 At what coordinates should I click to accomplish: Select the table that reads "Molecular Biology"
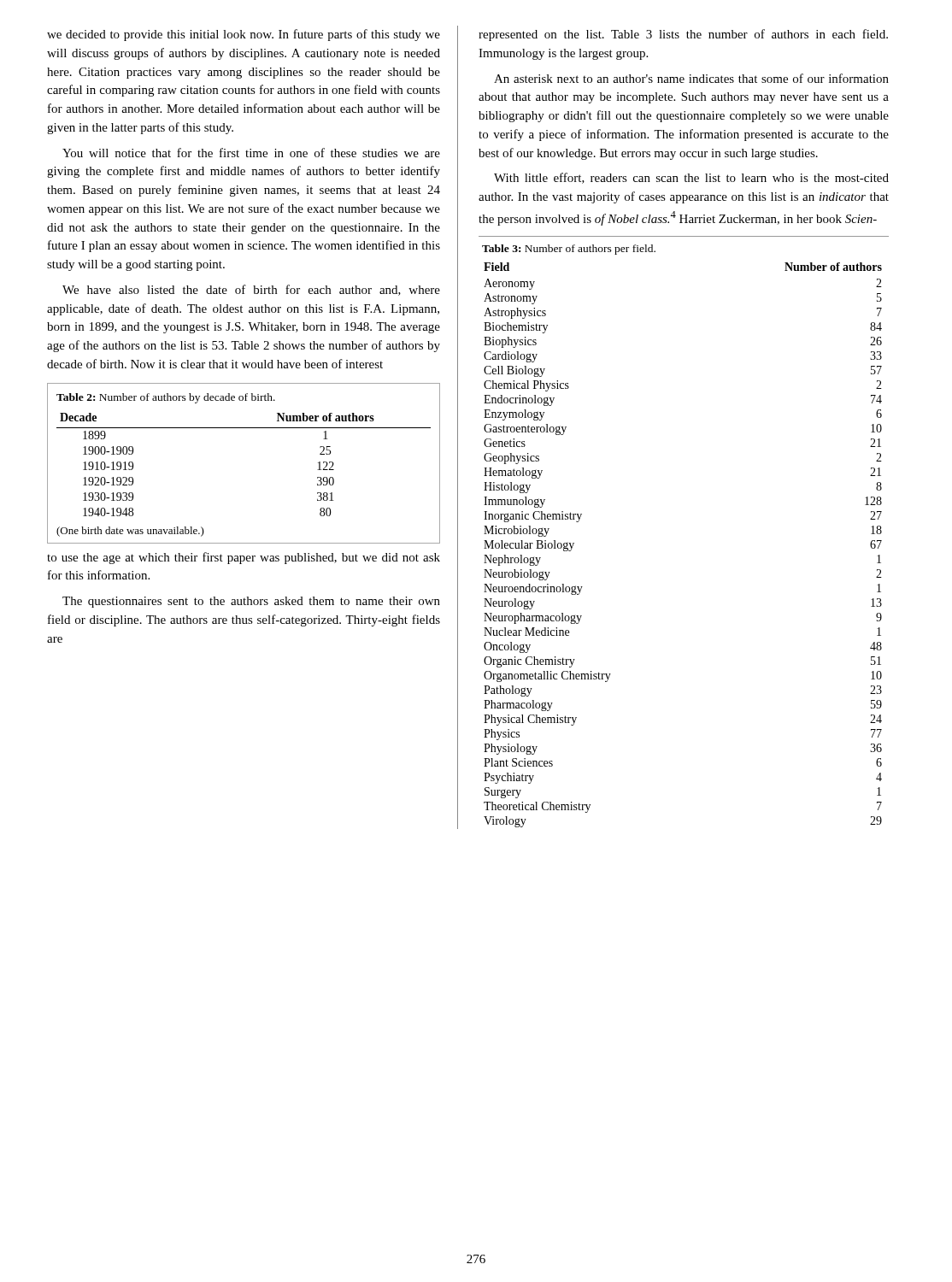click(x=684, y=532)
